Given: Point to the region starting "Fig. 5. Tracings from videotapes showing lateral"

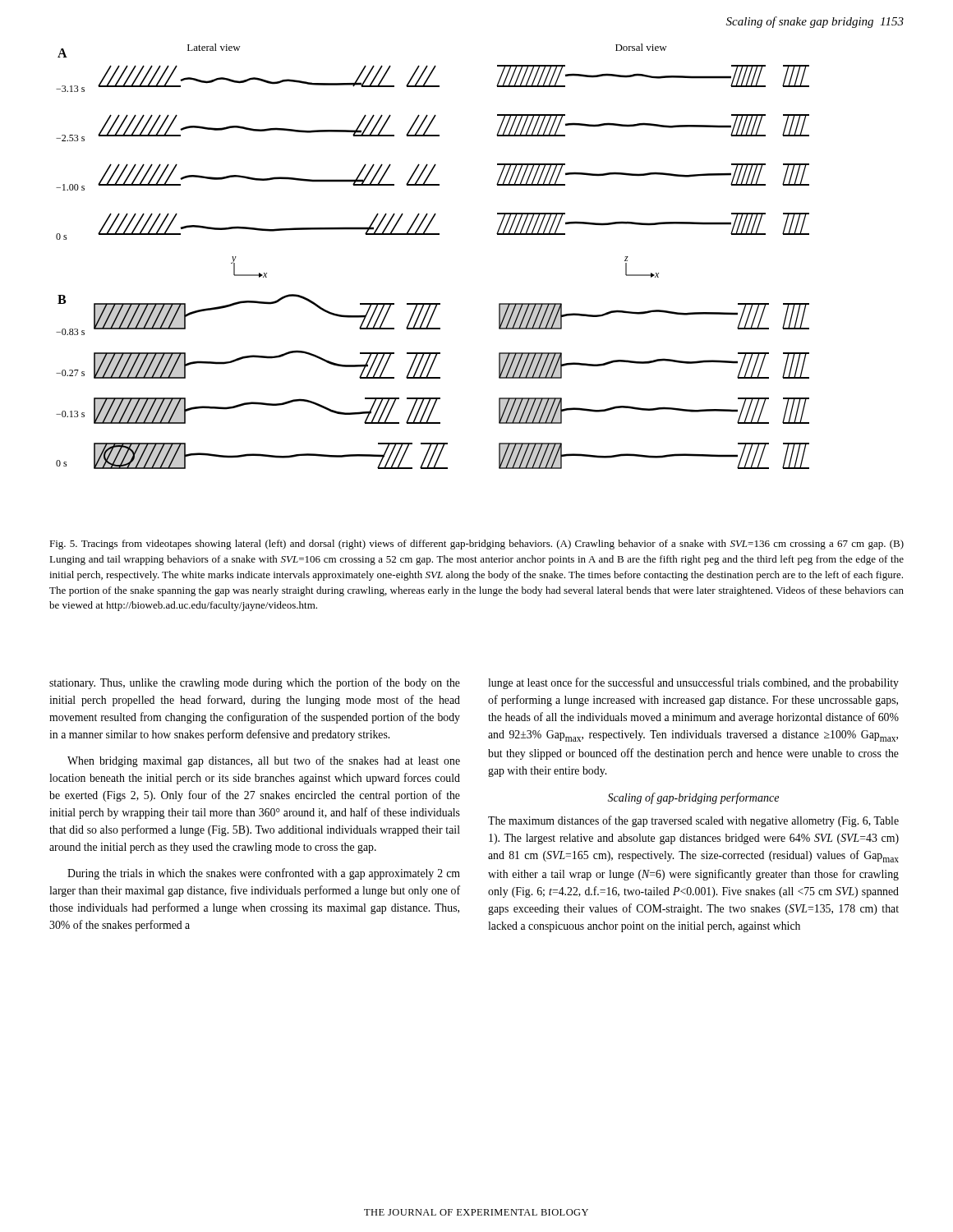Looking at the screenshot, I should pos(476,574).
